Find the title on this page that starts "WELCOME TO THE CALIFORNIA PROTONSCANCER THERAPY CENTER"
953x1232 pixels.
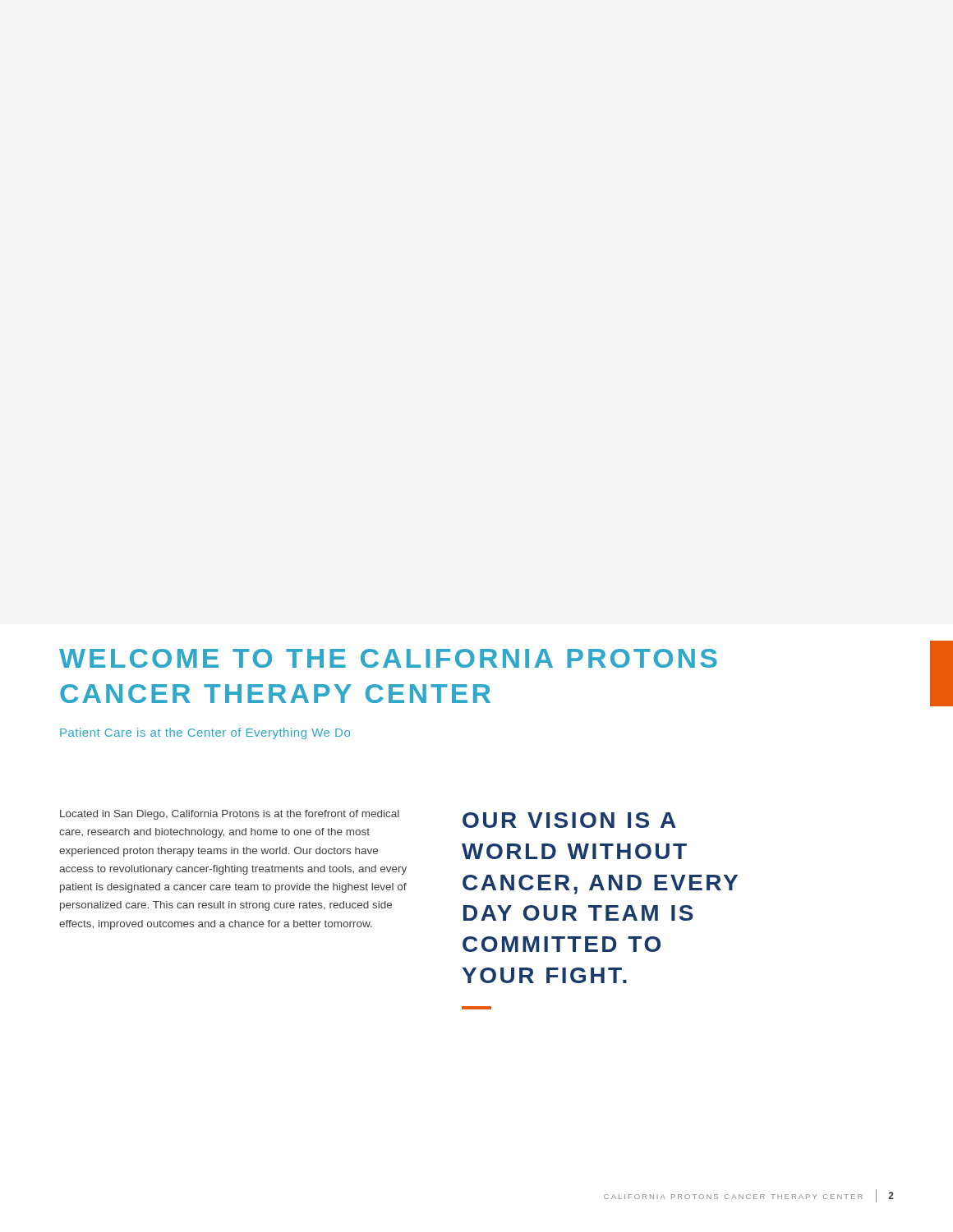(429, 690)
